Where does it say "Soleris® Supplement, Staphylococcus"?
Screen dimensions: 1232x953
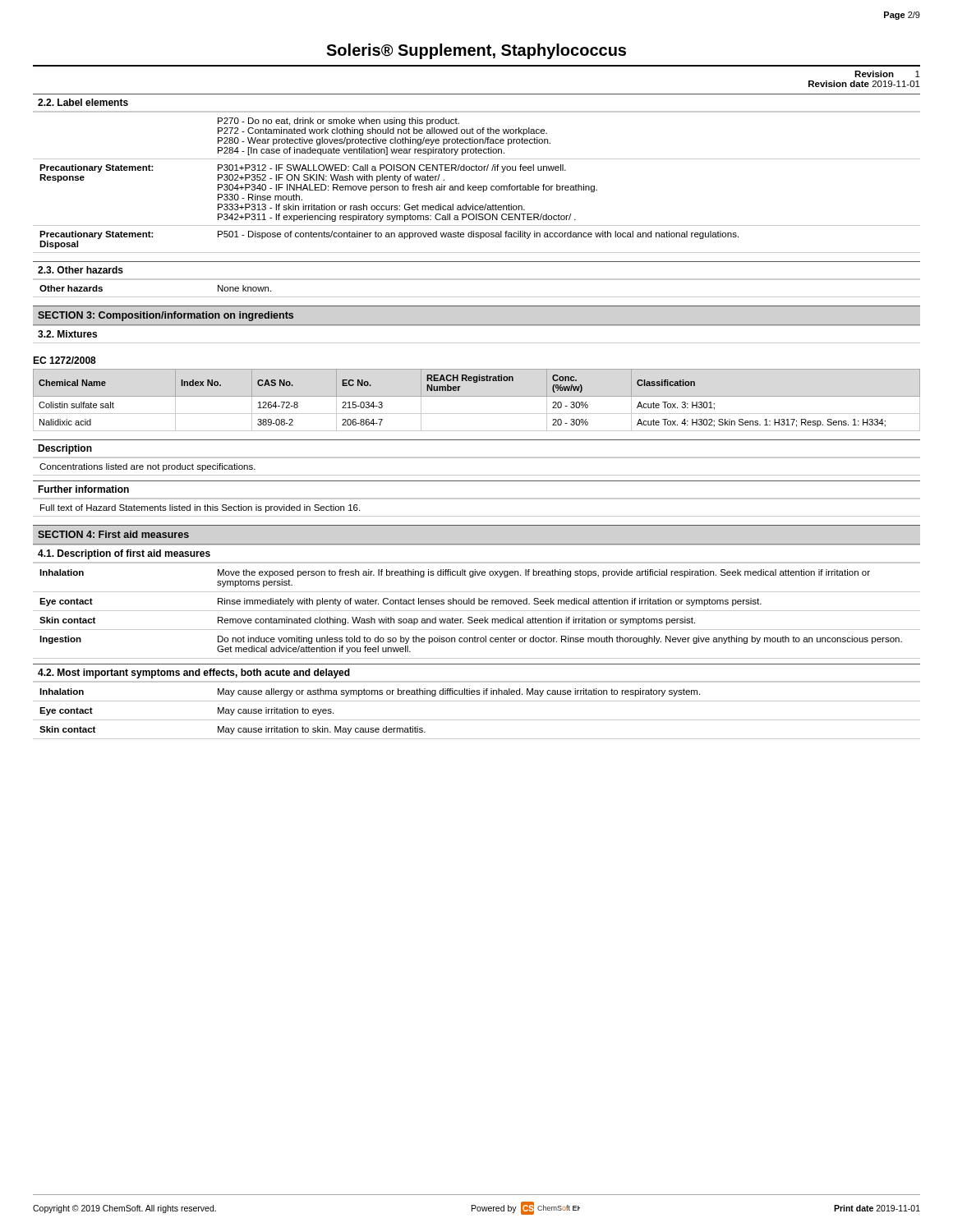click(476, 50)
